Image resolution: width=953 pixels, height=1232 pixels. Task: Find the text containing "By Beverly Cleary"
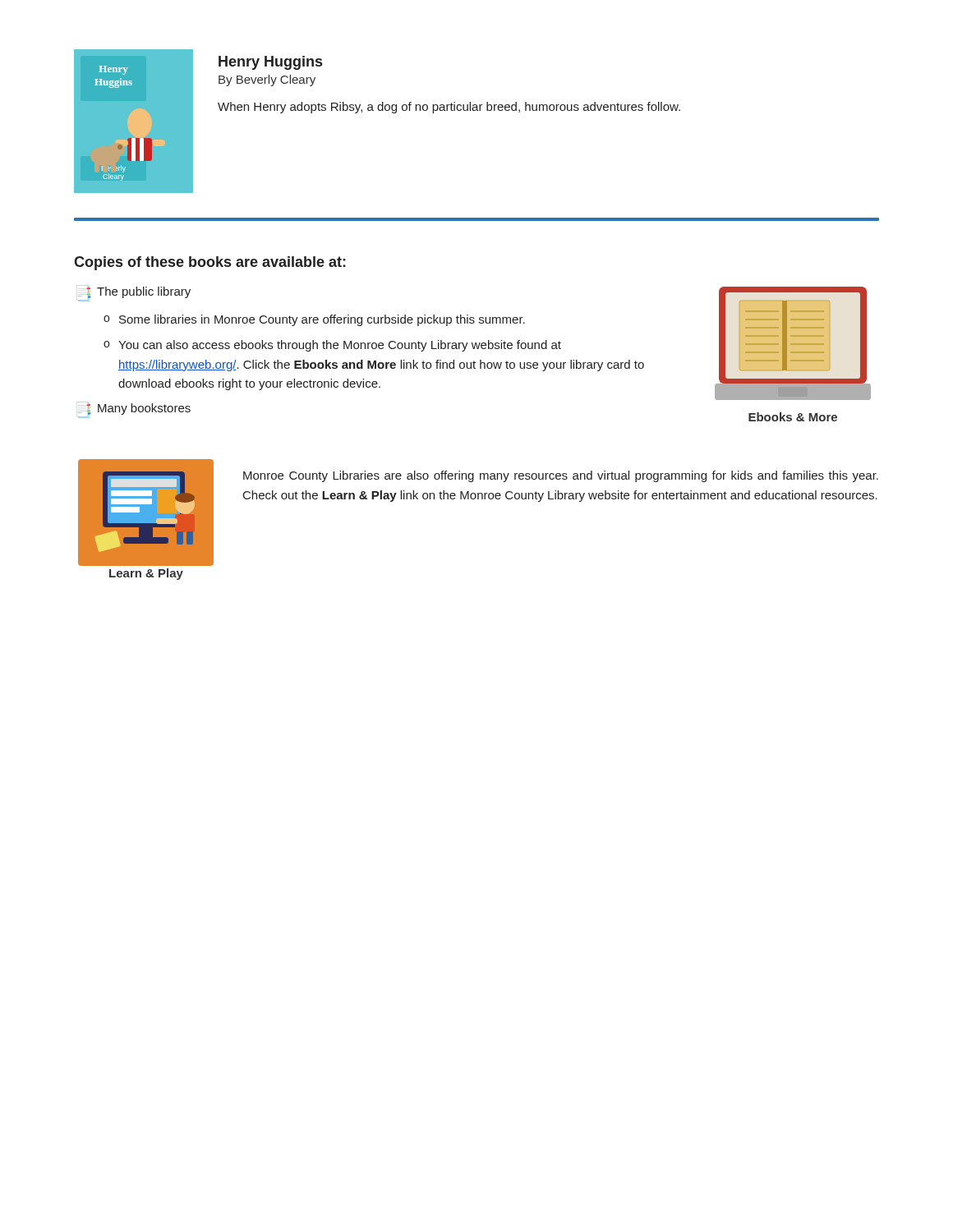pos(267,79)
